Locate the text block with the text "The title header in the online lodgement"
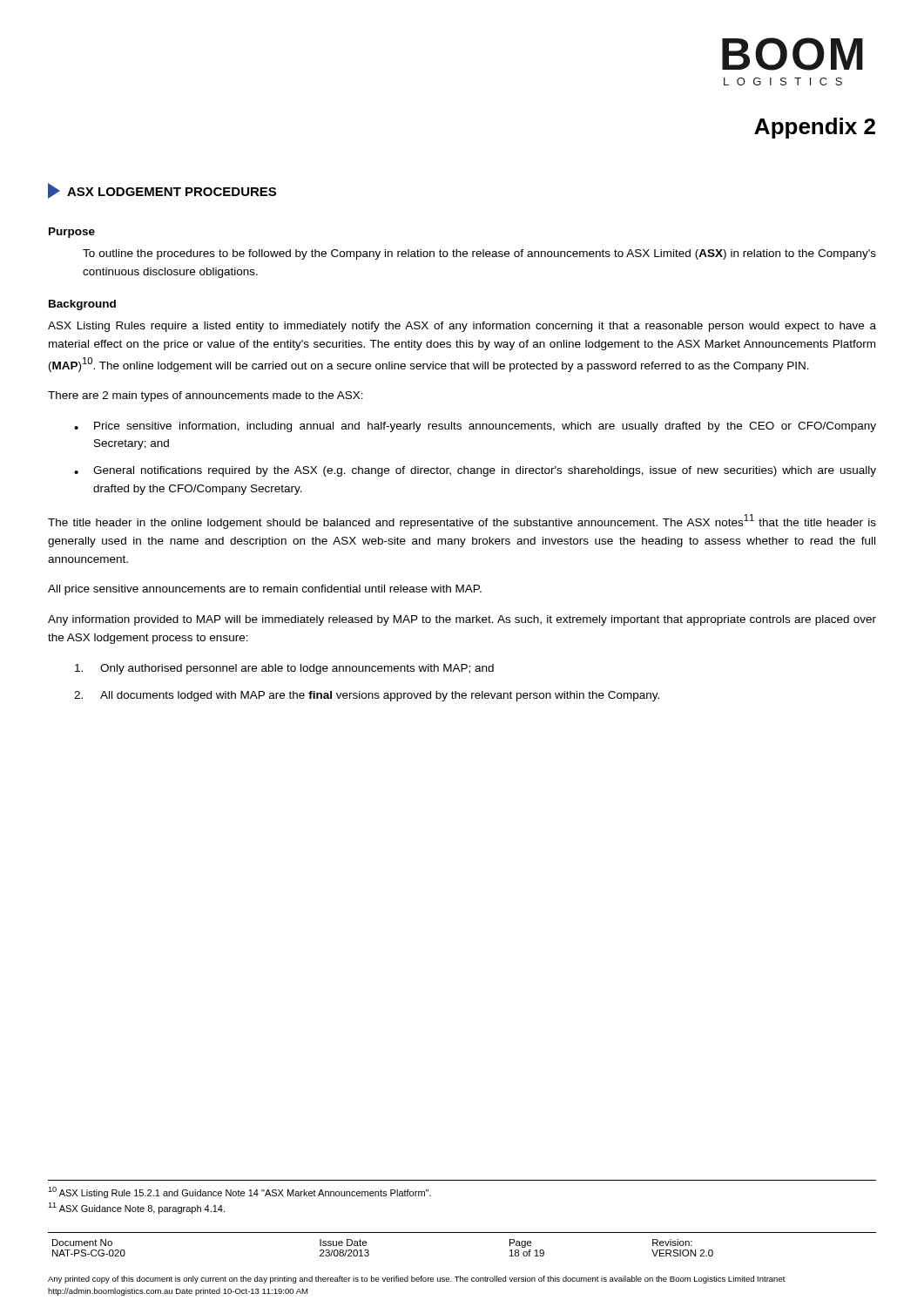Image resolution: width=924 pixels, height=1307 pixels. click(462, 539)
